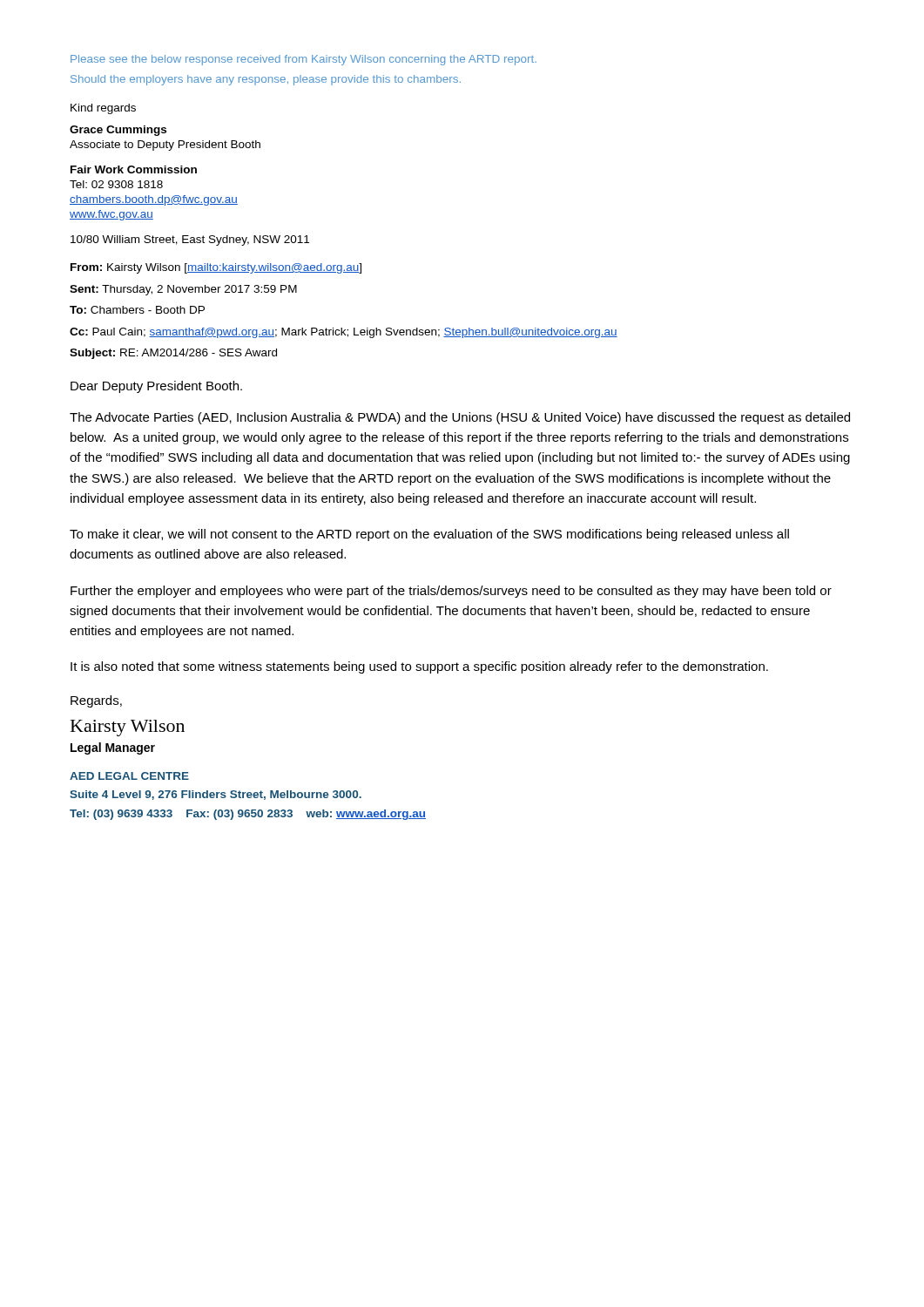Point to the text starting "Legal Manager"
This screenshot has width=924, height=1307.
click(113, 748)
